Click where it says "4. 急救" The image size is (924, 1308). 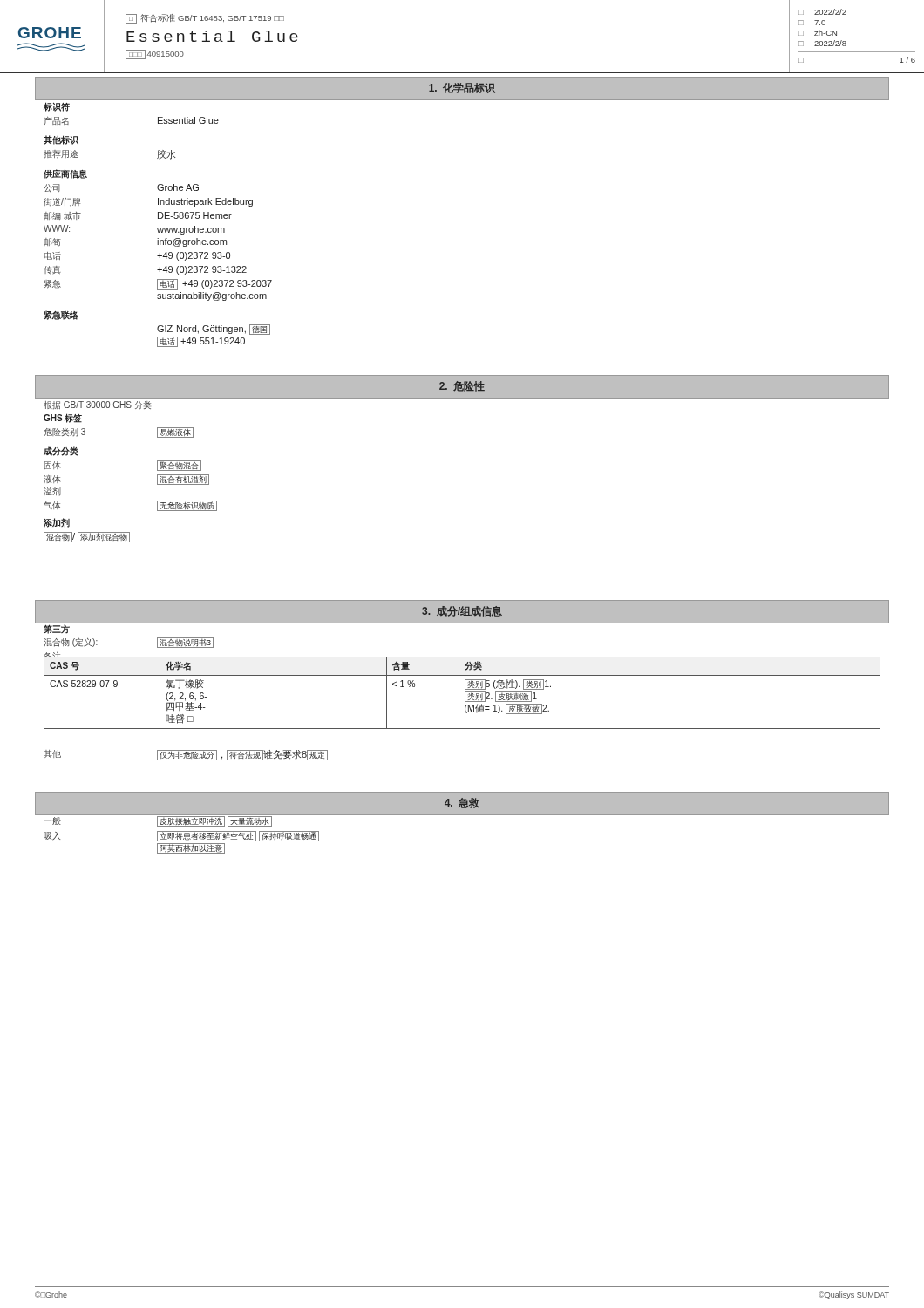(x=462, y=803)
